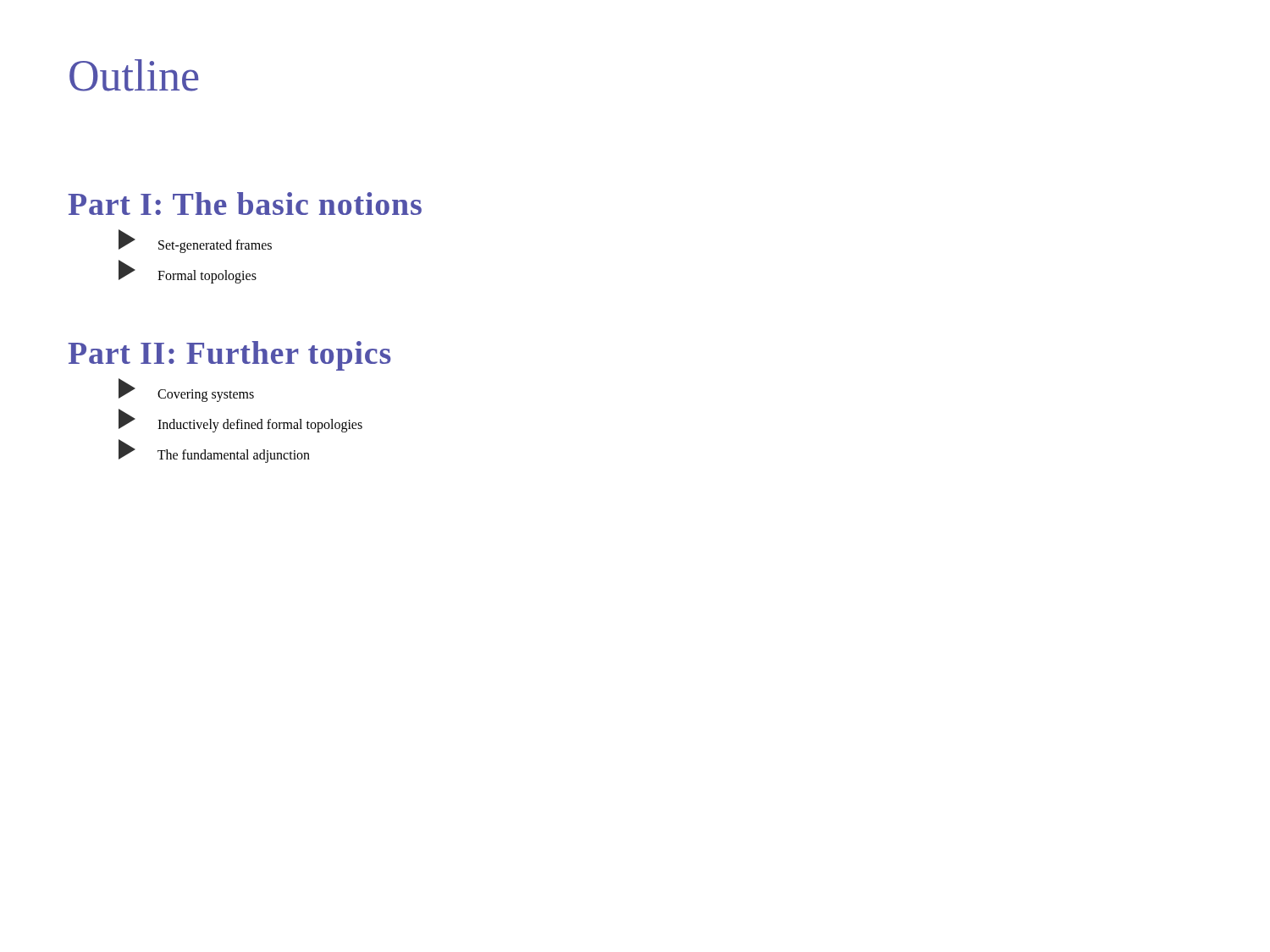Find the passage starting "Inductively defined formal topologies"
Viewport: 1270px width, 952px height.
[240, 420]
